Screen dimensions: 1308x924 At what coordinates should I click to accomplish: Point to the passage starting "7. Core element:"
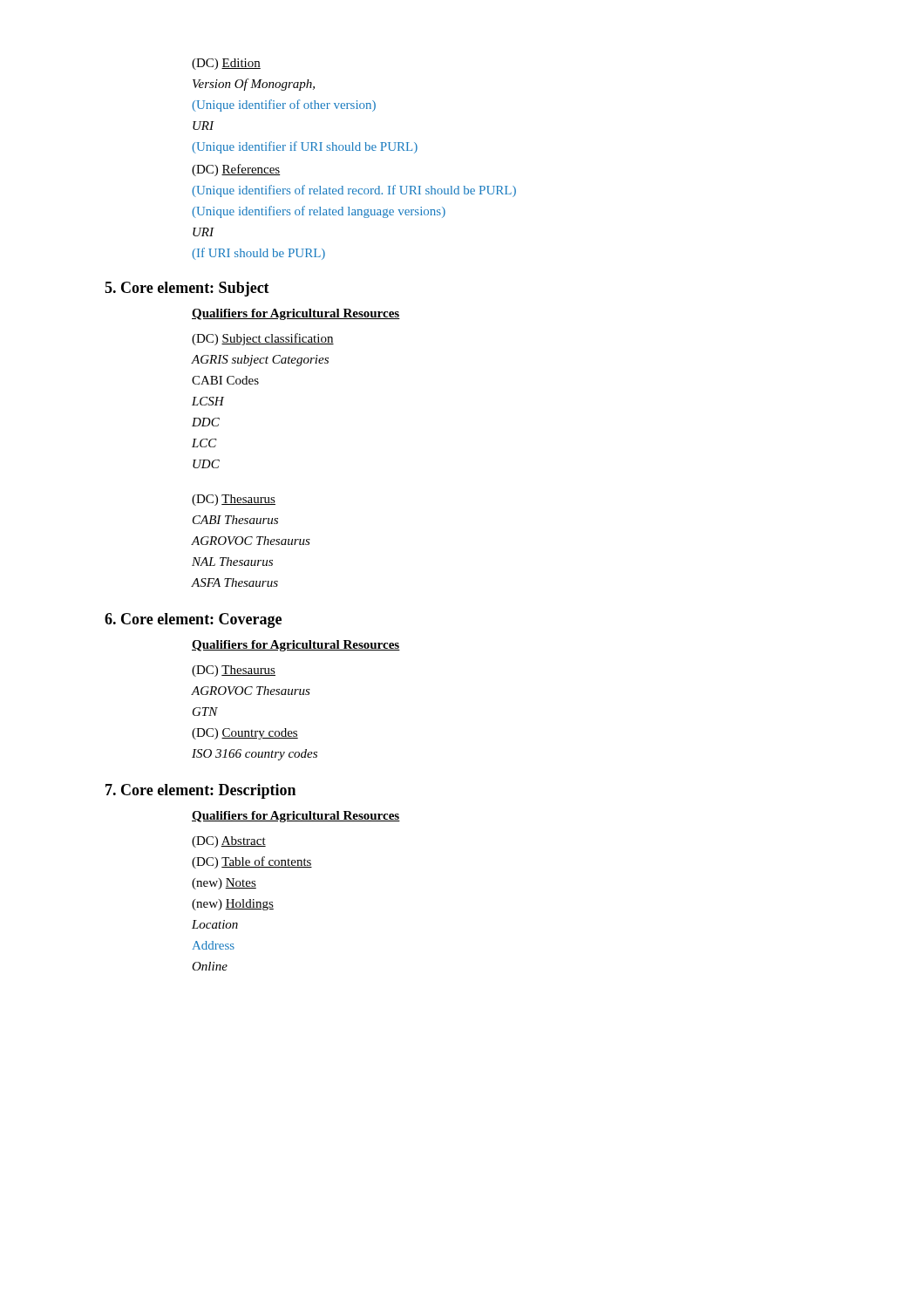click(200, 790)
